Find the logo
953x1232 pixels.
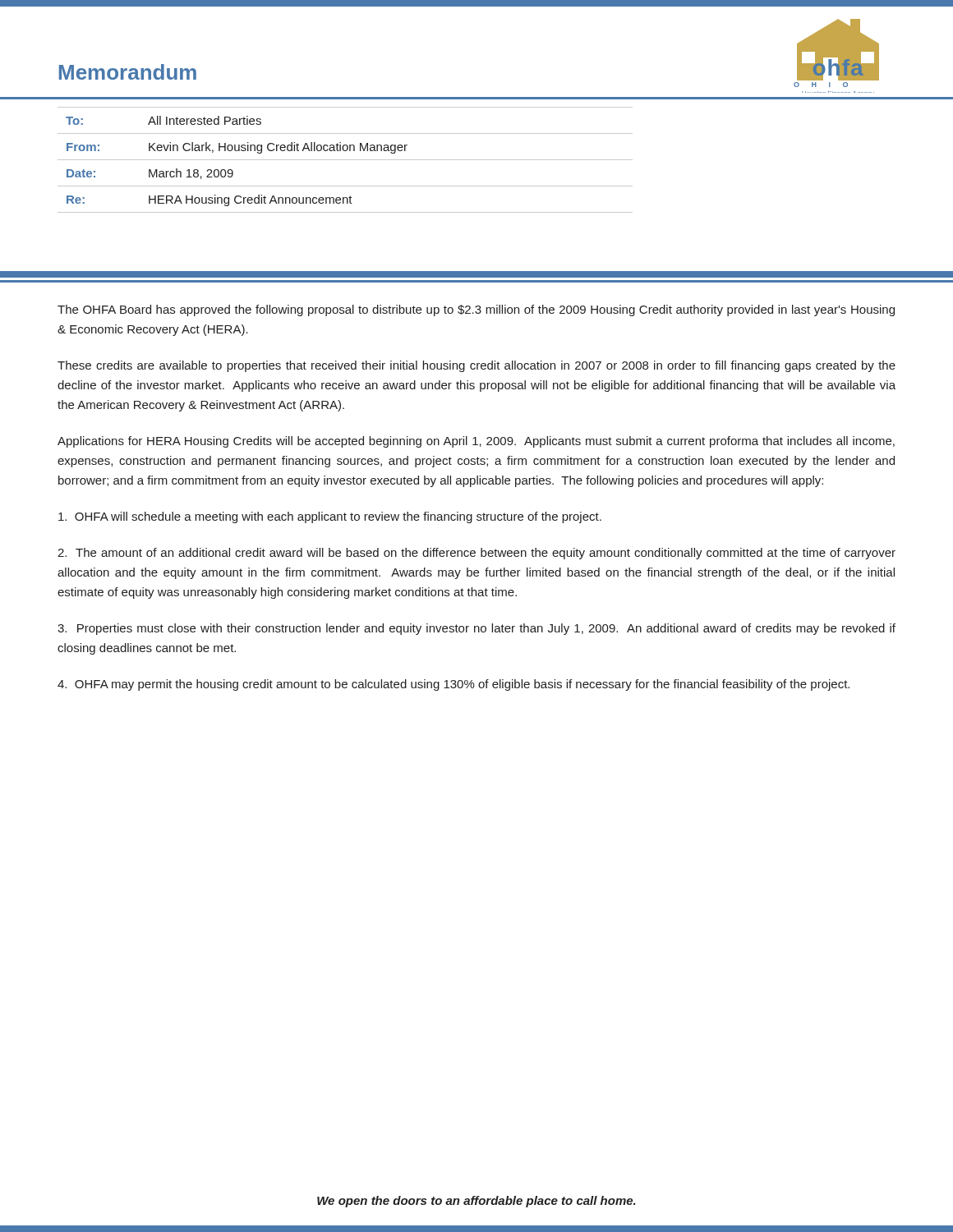click(x=838, y=54)
